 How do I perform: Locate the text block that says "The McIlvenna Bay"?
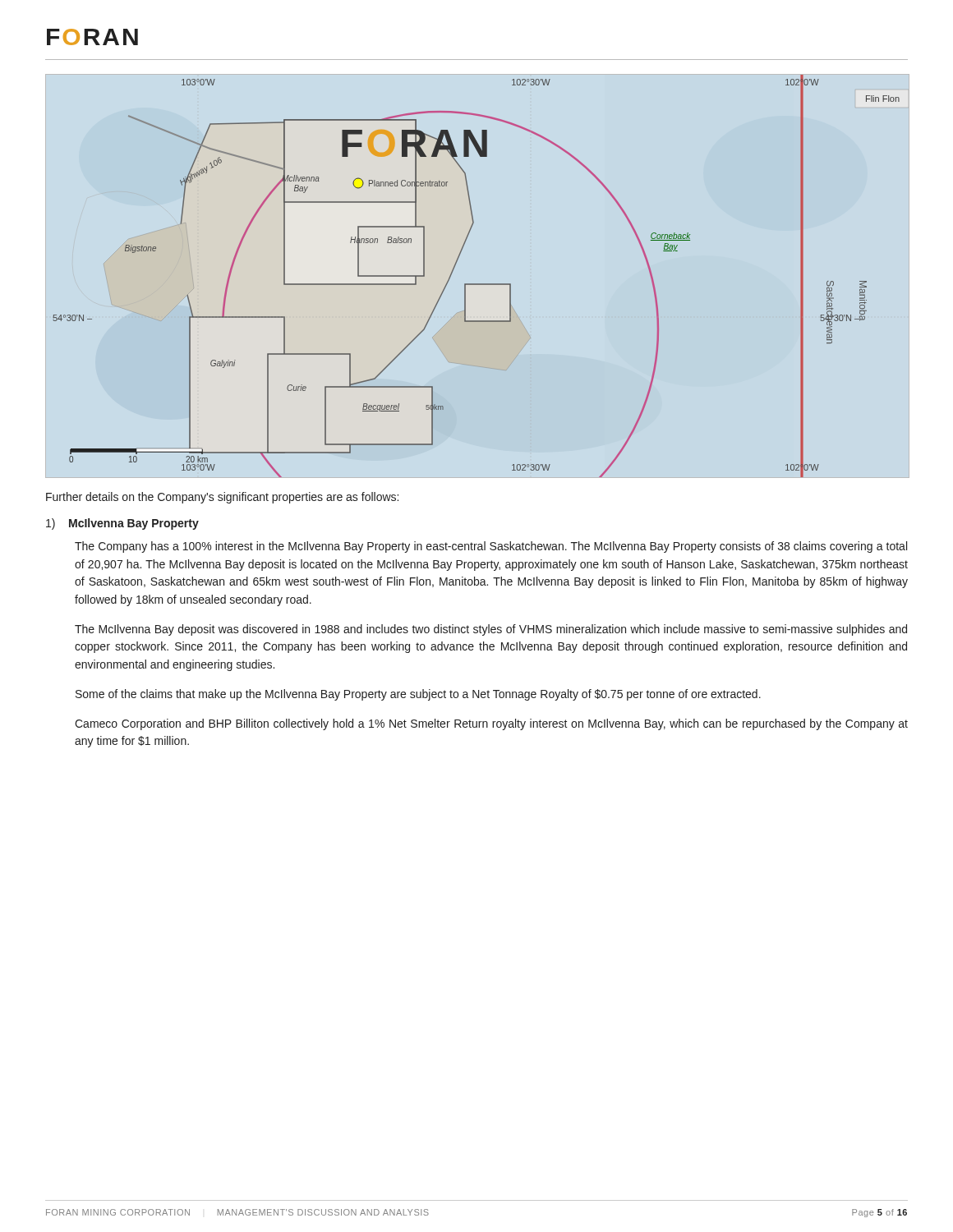click(x=491, y=647)
